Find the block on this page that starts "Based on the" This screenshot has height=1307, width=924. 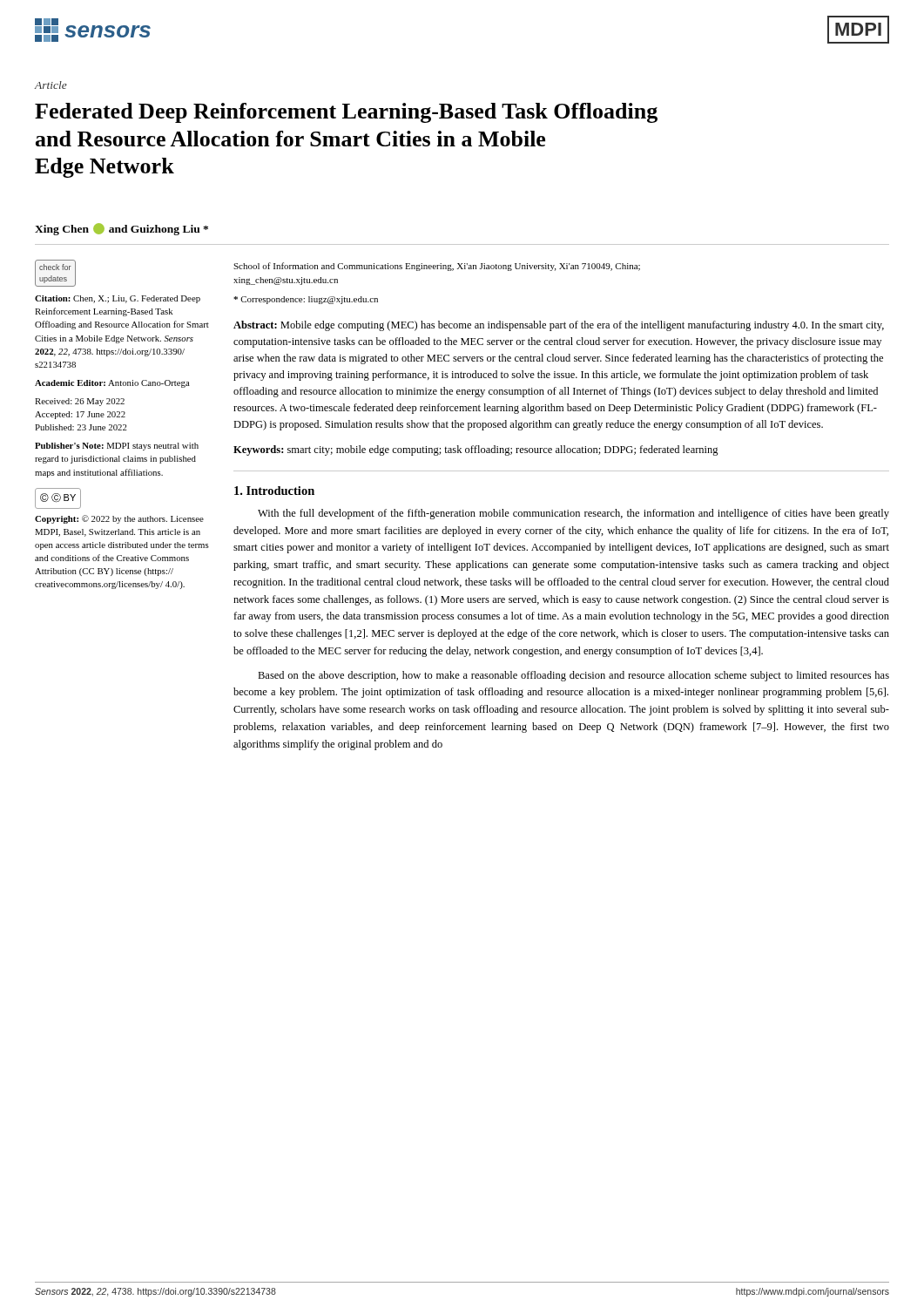point(561,709)
